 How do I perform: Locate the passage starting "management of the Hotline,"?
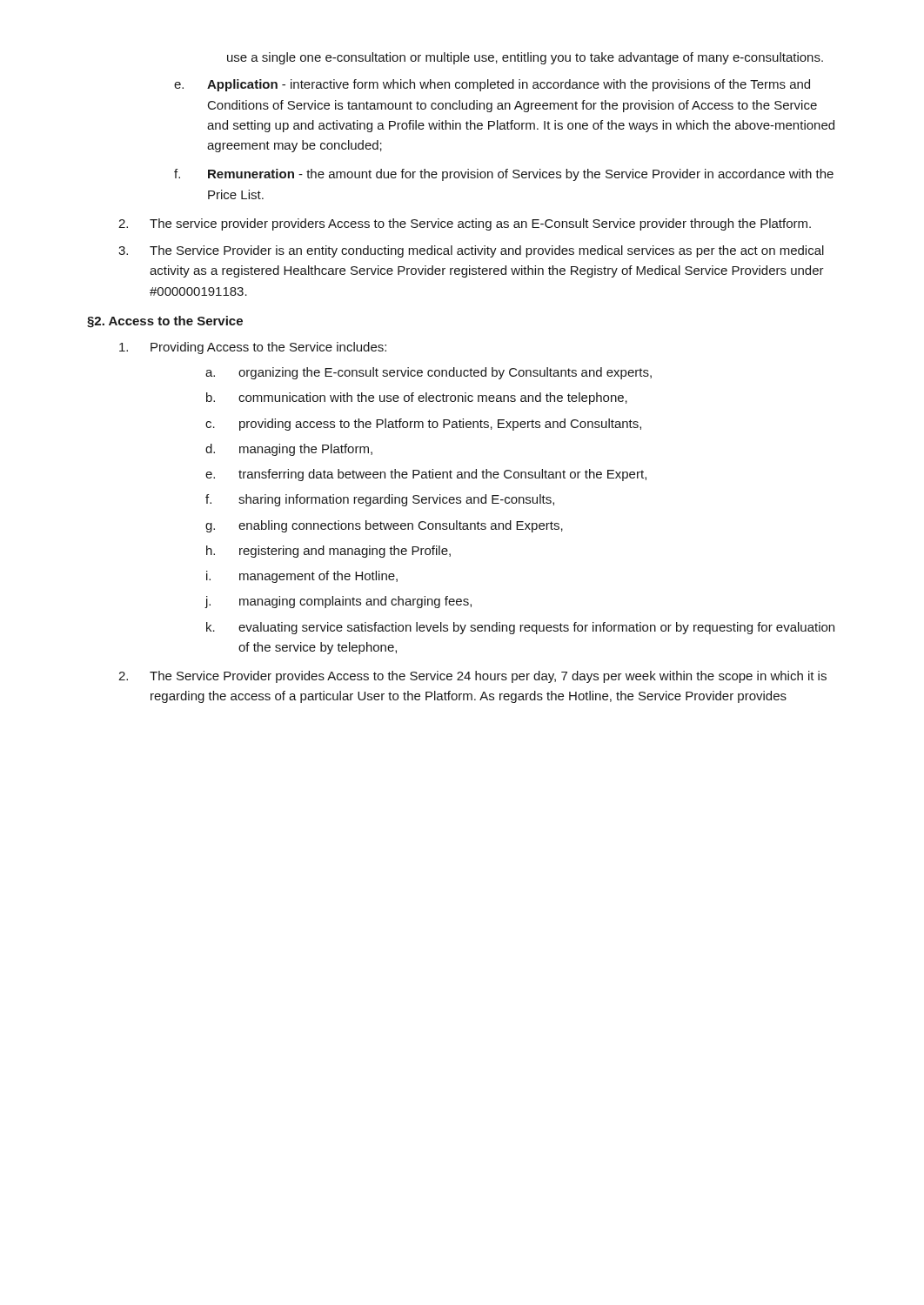pos(318,577)
